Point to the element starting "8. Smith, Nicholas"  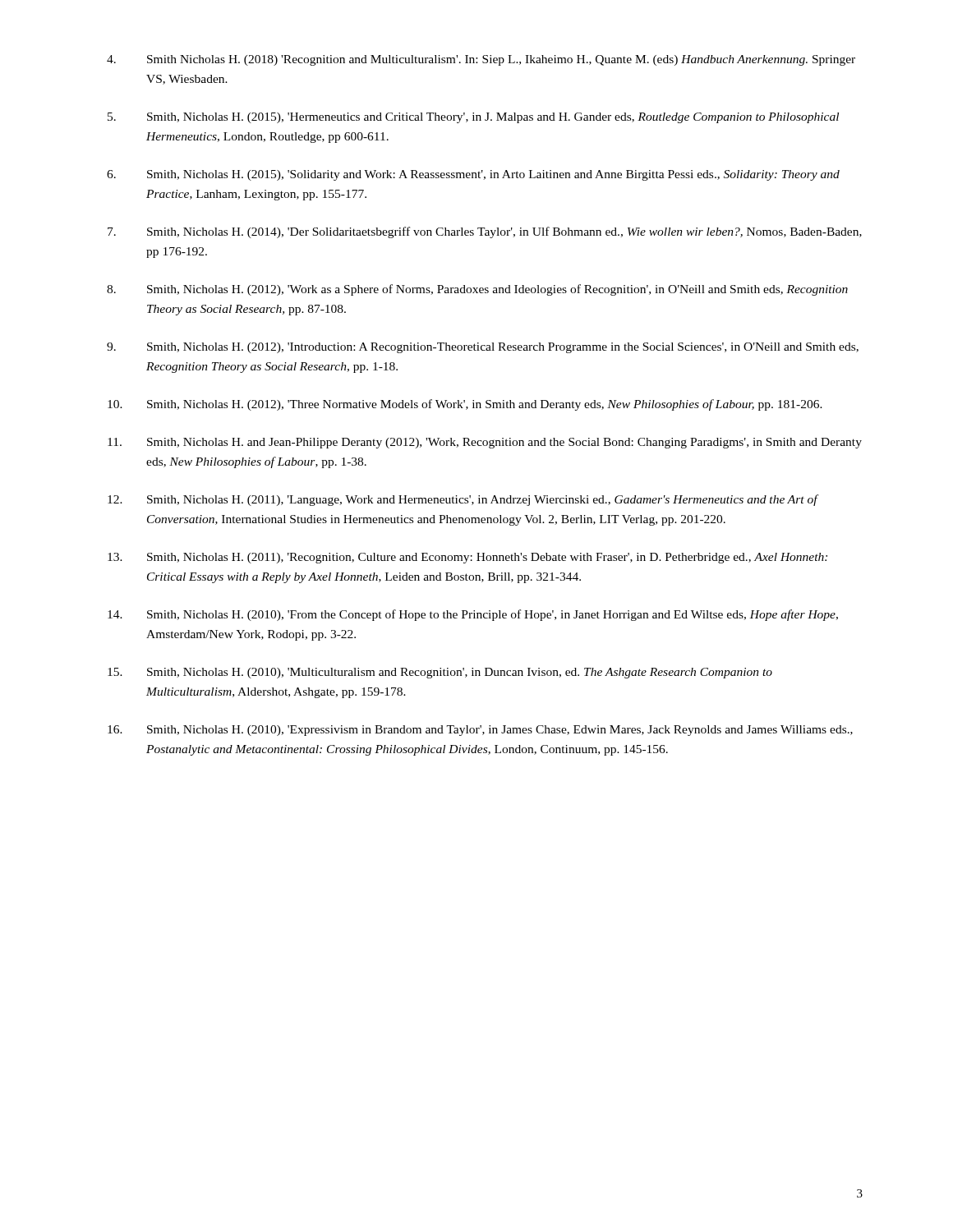(485, 299)
